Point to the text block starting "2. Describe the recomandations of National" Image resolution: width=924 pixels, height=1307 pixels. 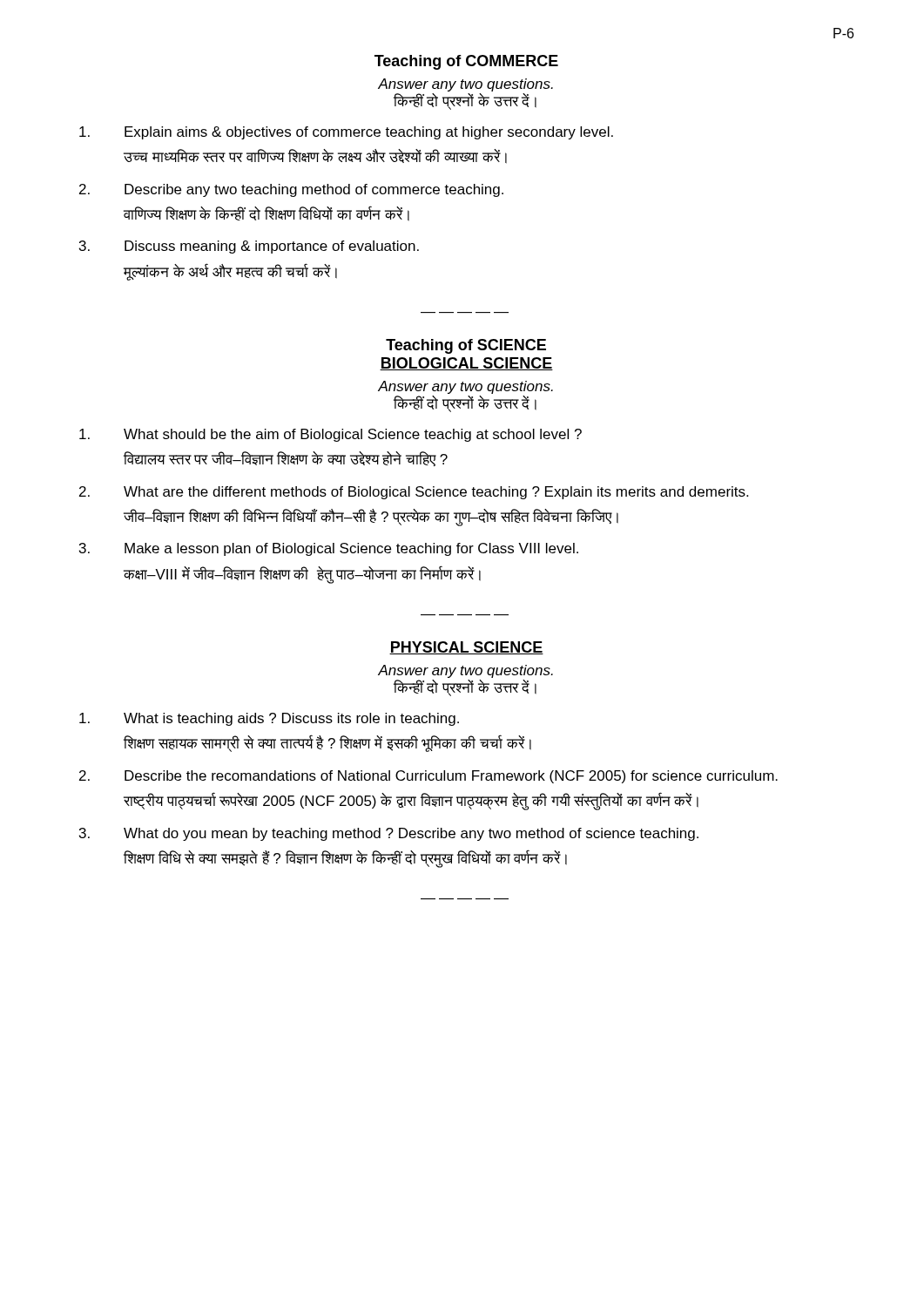[x=466, y=789]
